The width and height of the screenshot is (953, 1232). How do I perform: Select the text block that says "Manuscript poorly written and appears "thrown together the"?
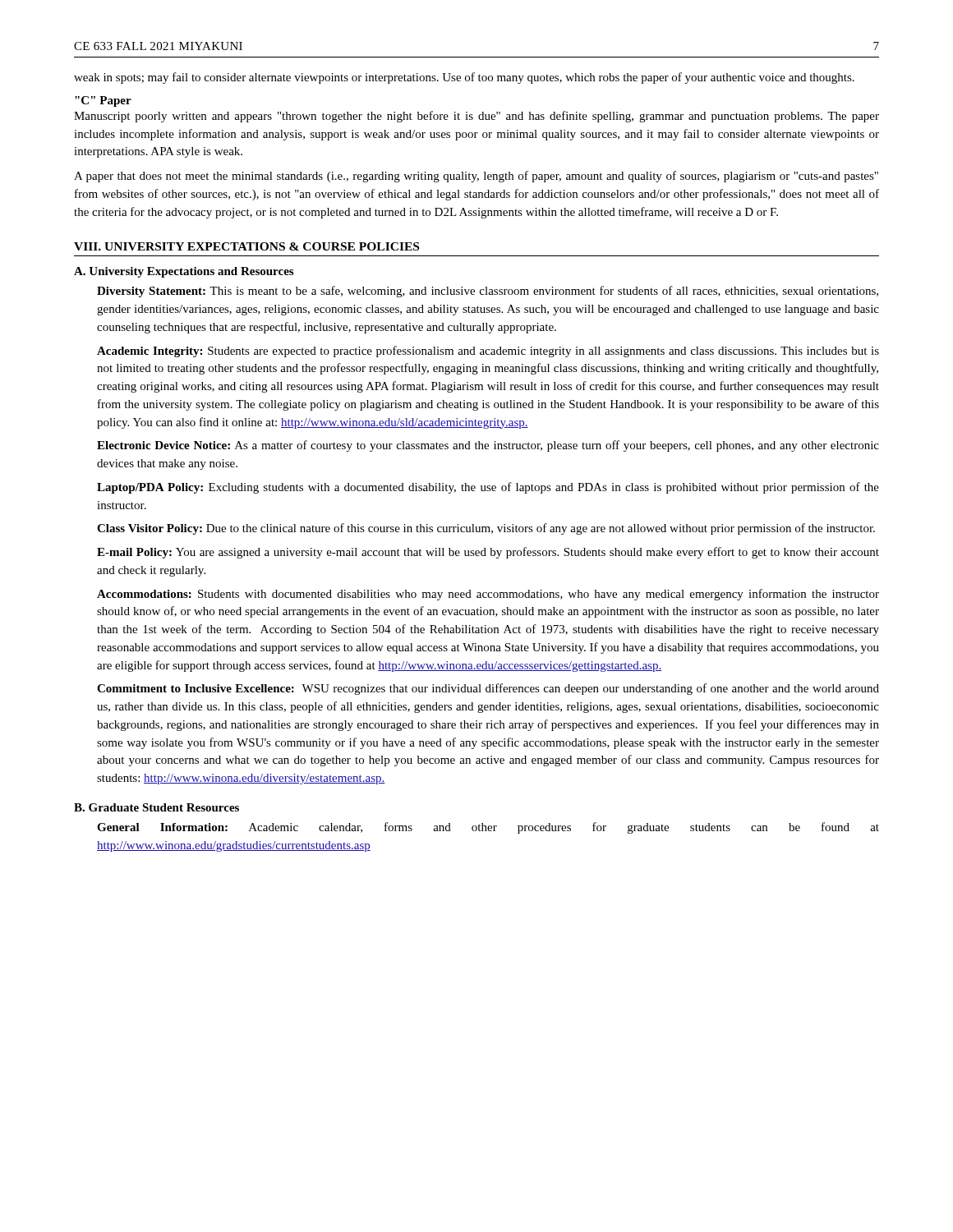tap(476, 164)
